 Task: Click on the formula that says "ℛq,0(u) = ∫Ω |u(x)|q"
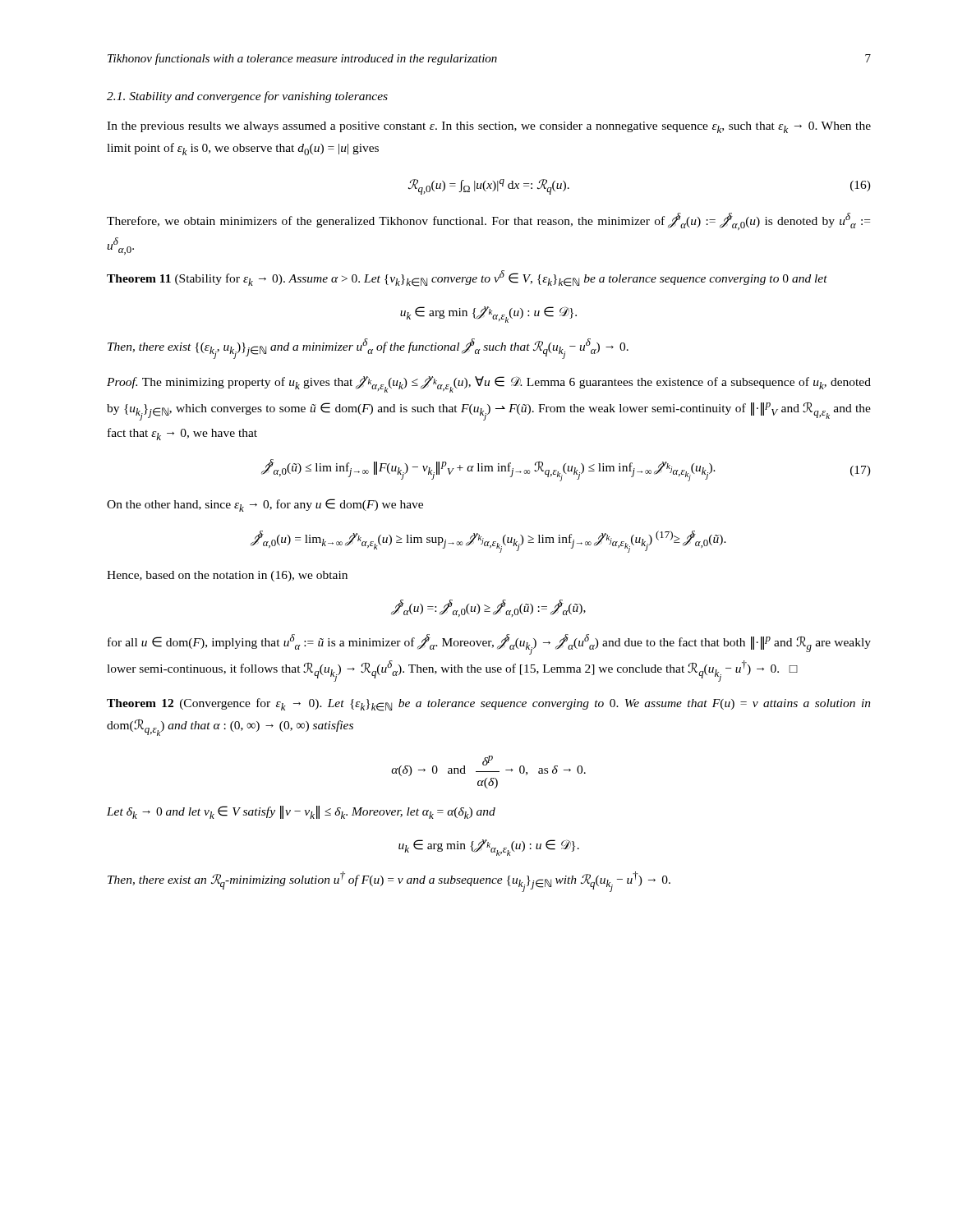487,188
